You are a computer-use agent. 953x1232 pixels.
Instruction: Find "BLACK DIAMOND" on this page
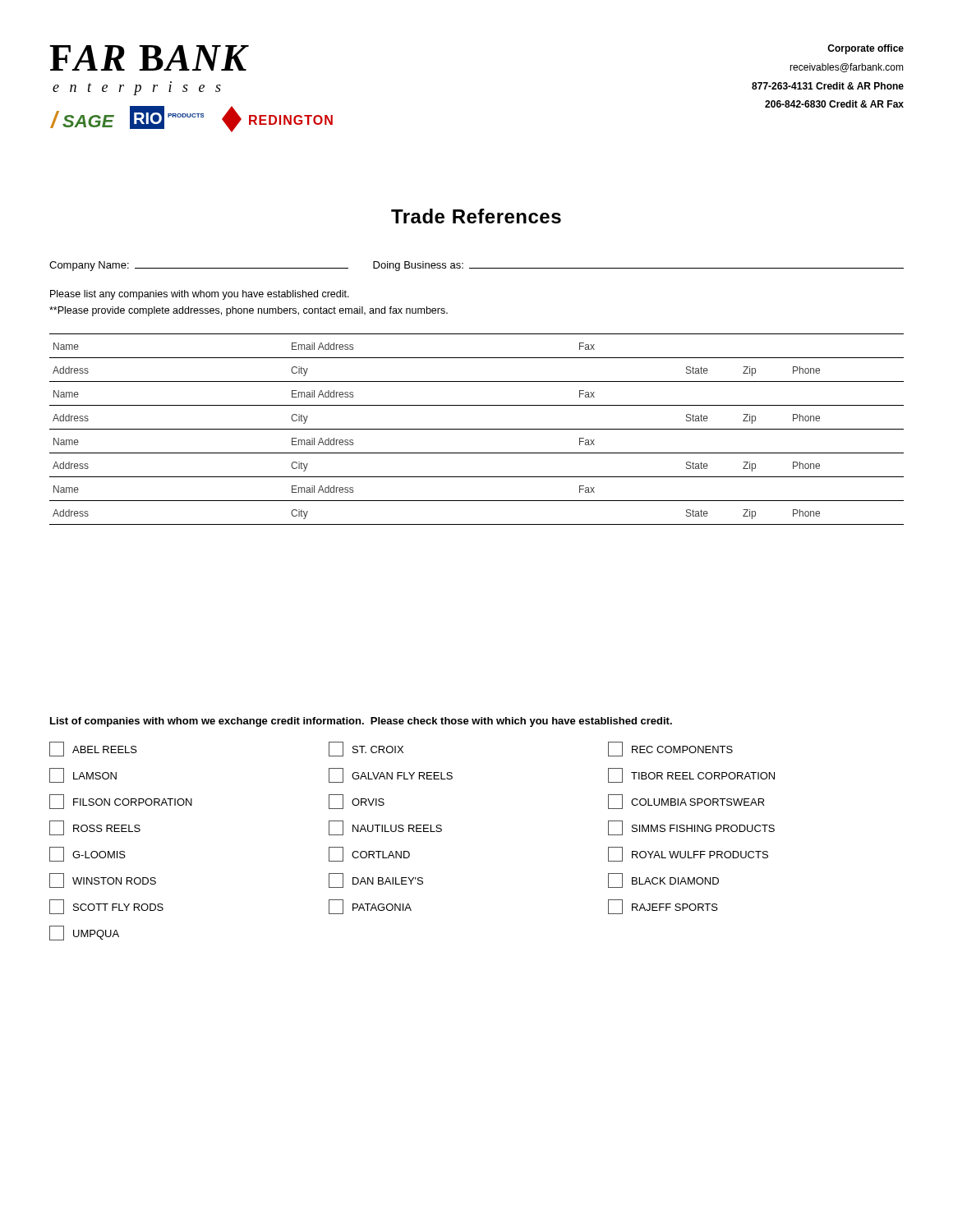(x=664, y=881)
